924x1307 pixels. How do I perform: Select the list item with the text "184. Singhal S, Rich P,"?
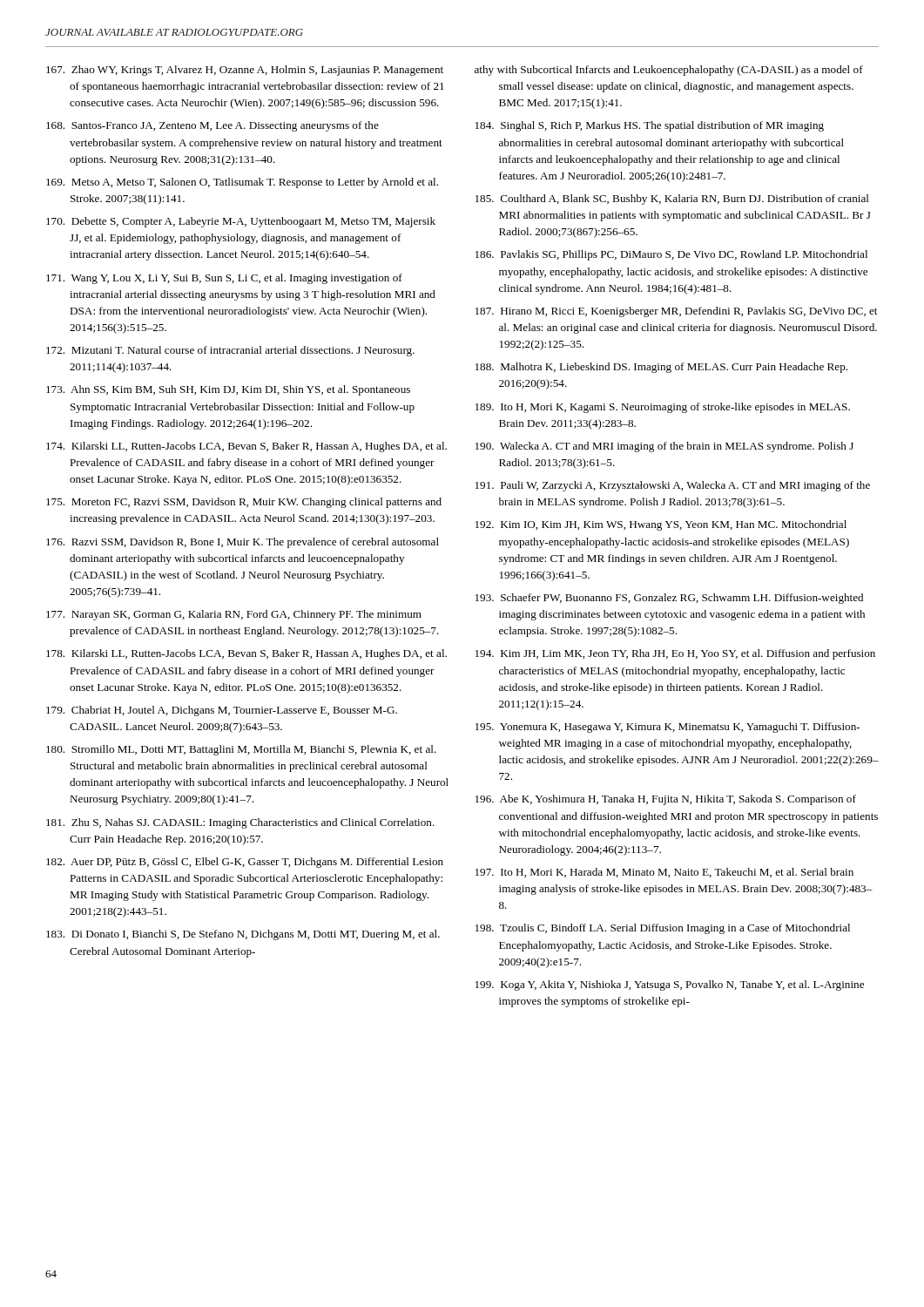(x=659, y=150)
